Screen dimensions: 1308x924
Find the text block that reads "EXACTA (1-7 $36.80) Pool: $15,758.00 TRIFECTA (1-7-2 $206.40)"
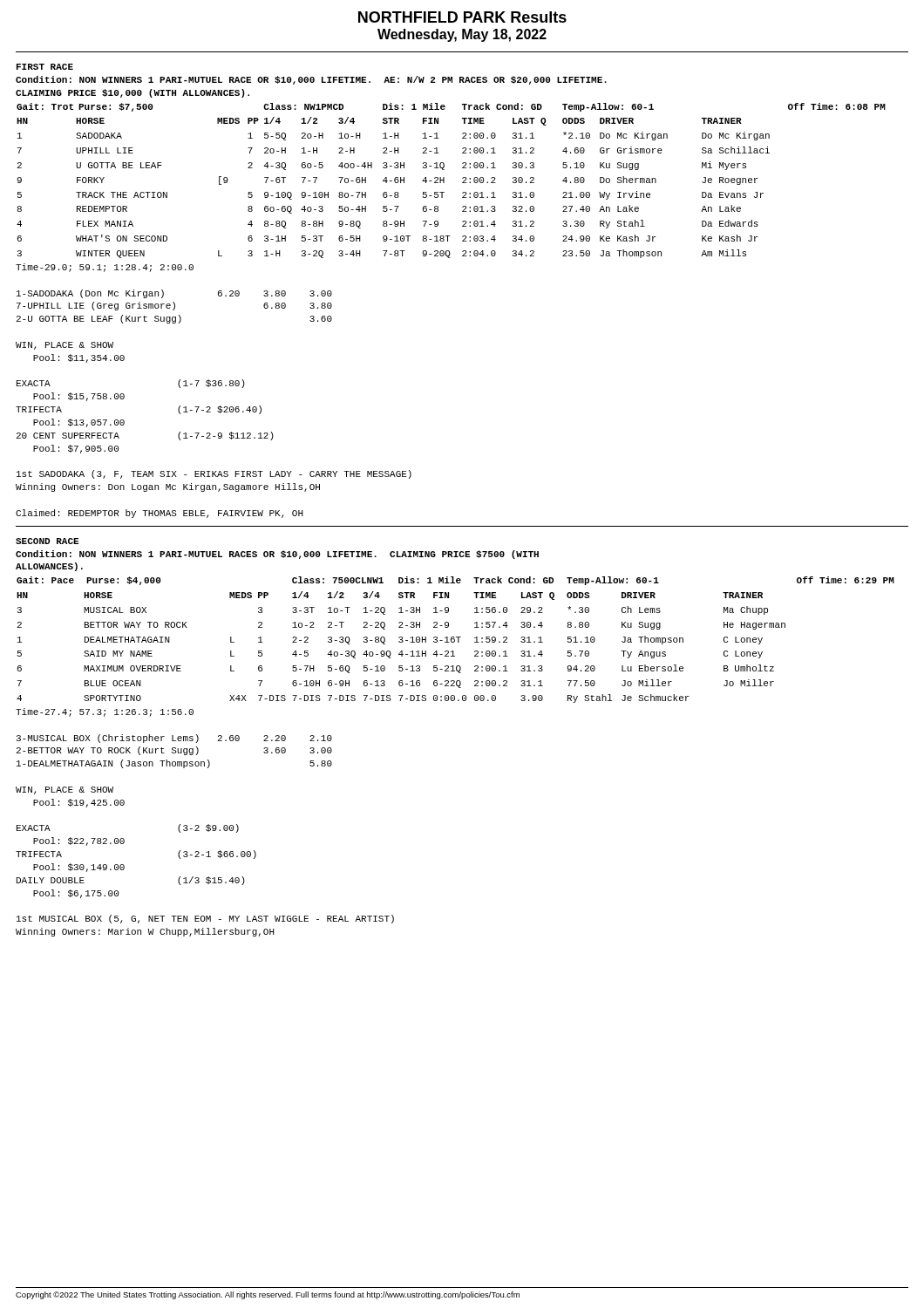coord(30,384)
